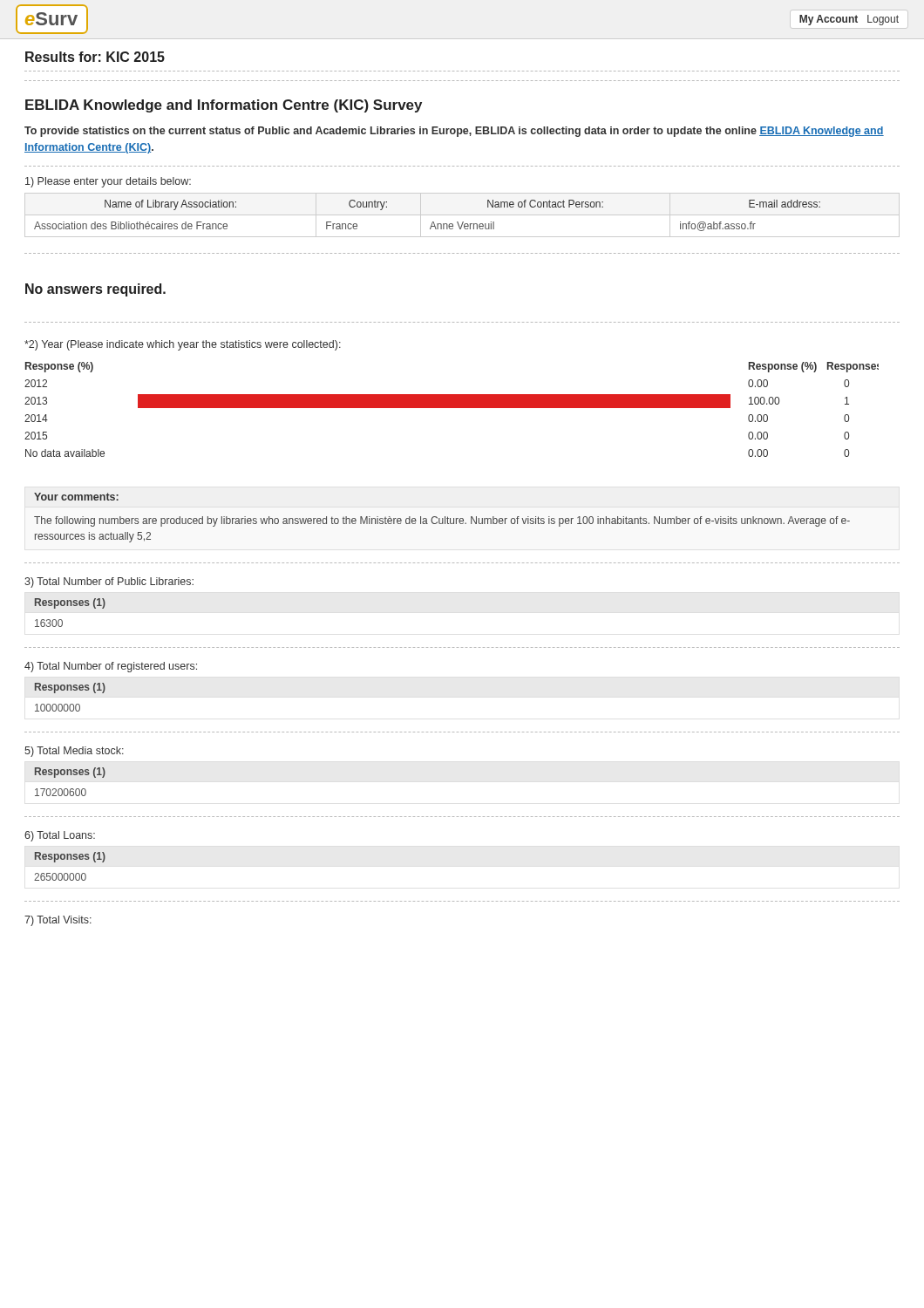Locate the element starting "1) Please enter your details below:"

click(108, 181)
